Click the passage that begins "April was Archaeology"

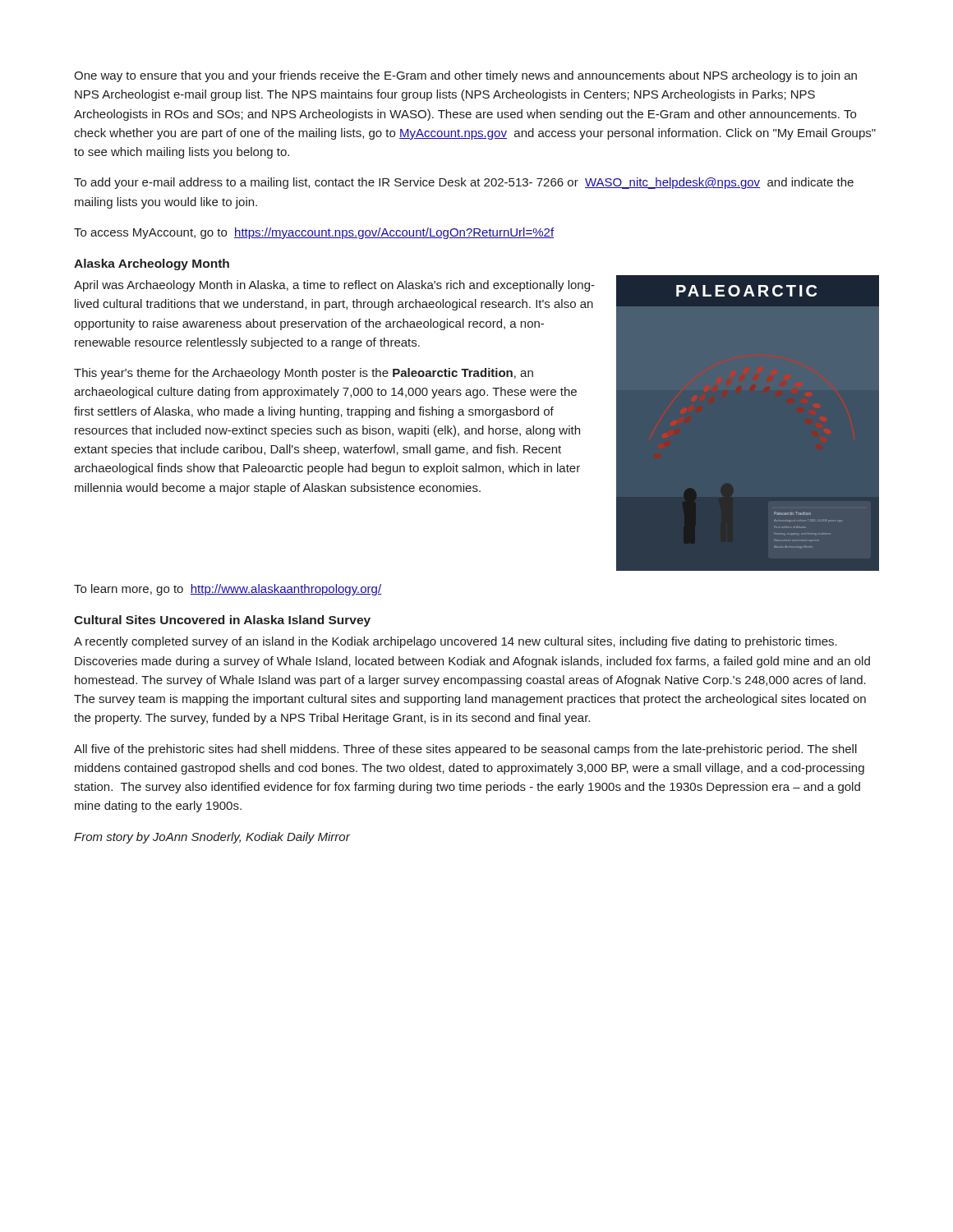334,313
